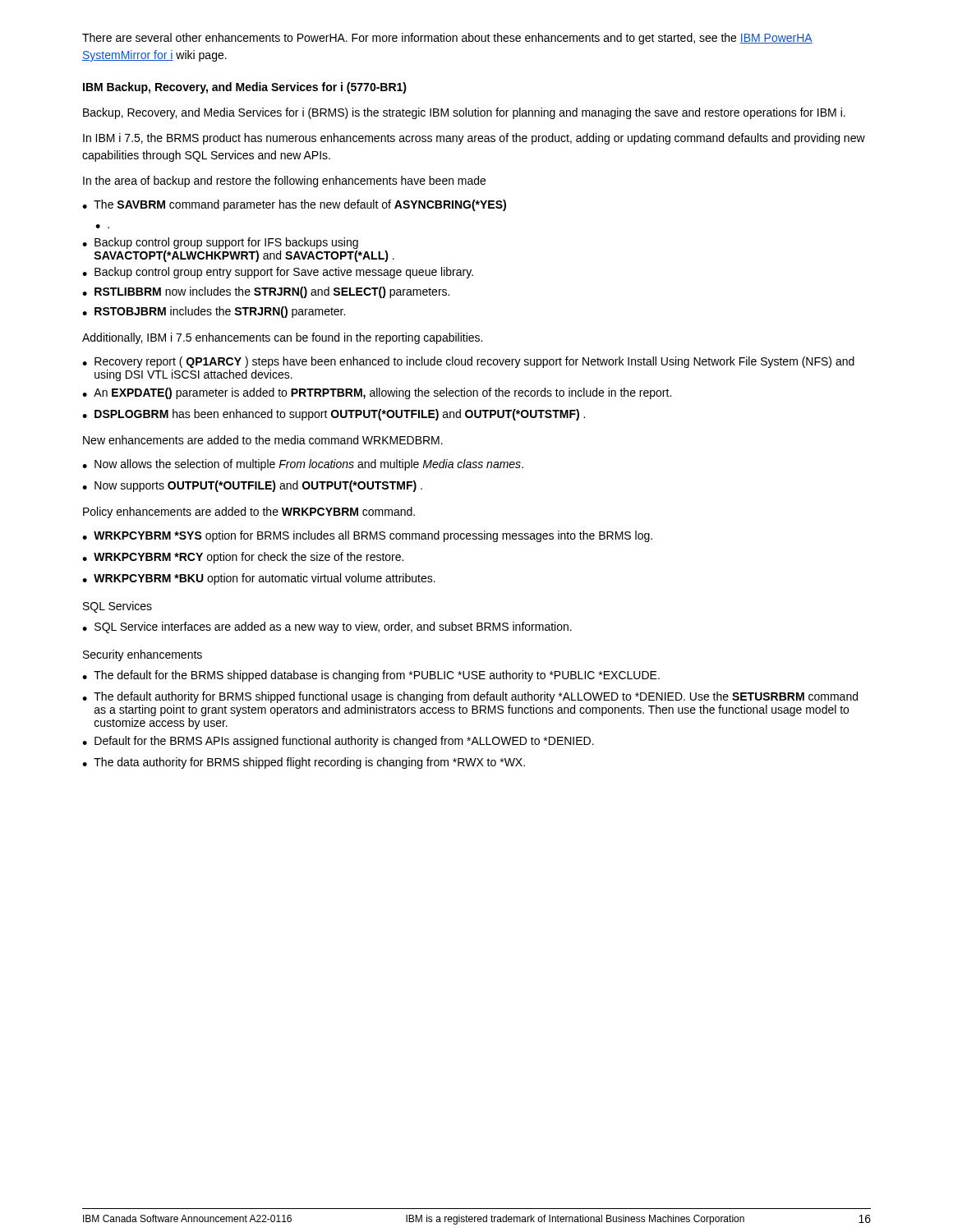Screen dimensions: 1232x953
Task: Find the element starting "New enhancements are added to"
Action: coord(263,440)
